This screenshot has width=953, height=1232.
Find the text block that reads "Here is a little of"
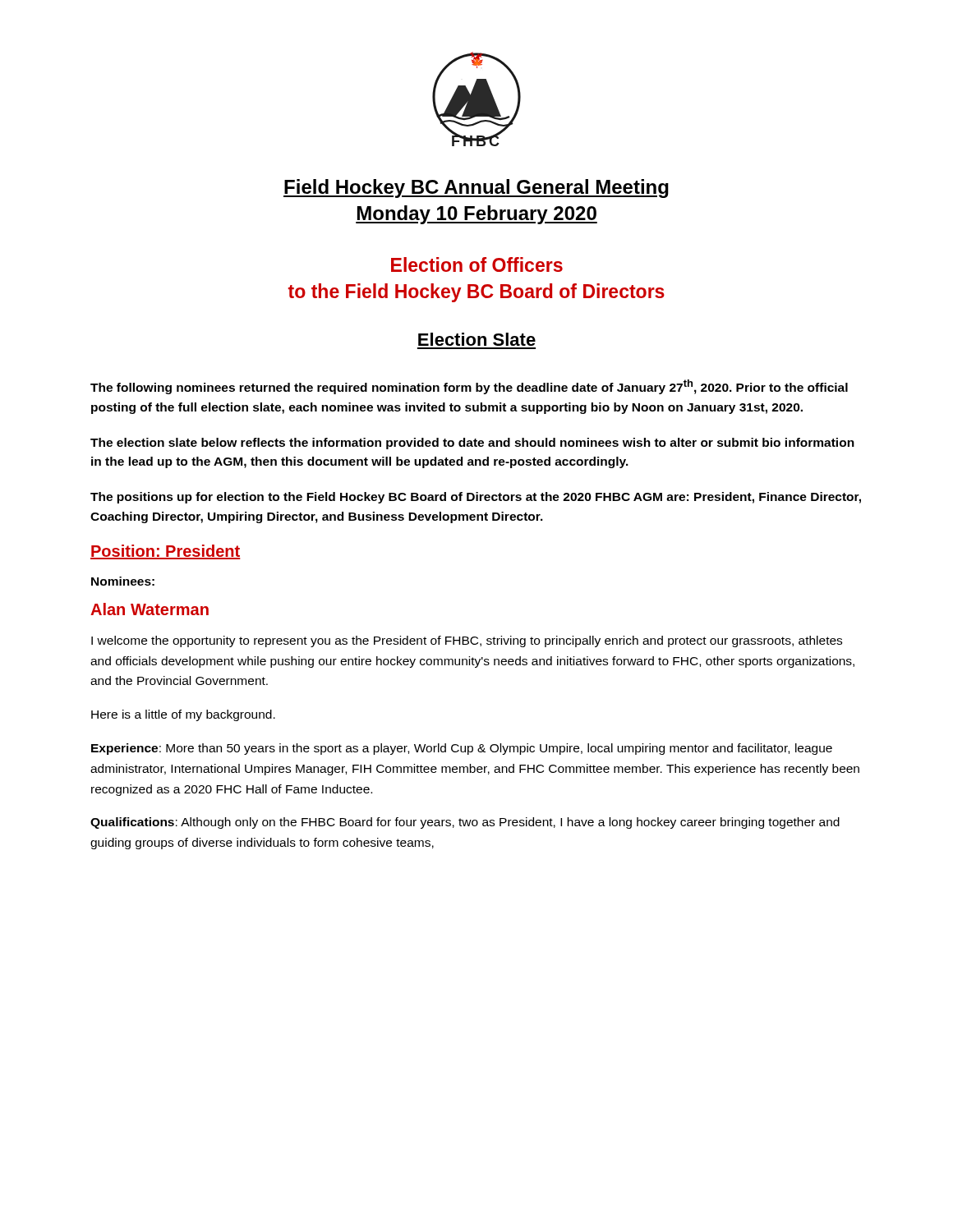click(x=183, y=714)
